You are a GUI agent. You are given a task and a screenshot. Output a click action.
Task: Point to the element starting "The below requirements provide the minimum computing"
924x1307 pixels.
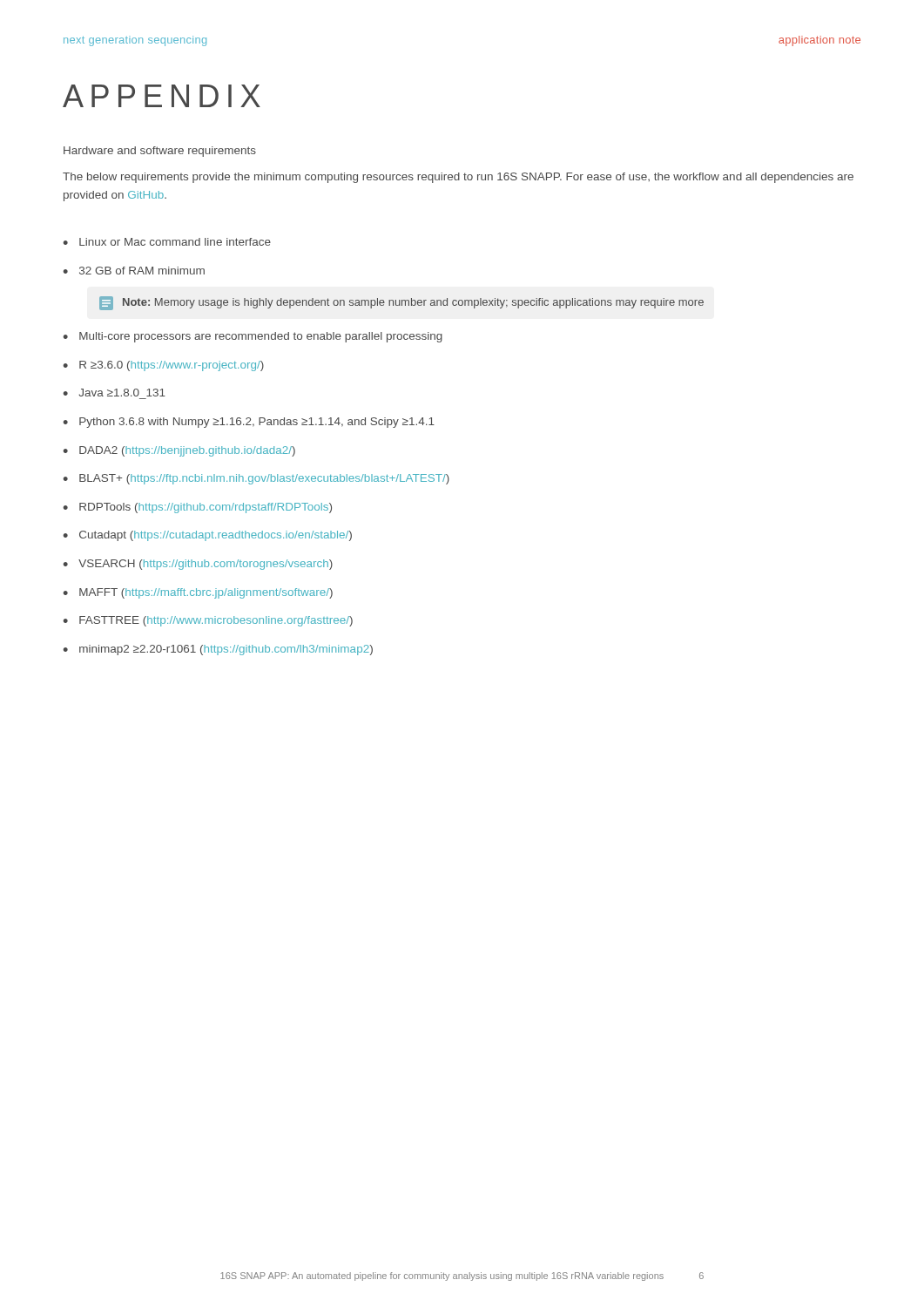click(462, 186)
